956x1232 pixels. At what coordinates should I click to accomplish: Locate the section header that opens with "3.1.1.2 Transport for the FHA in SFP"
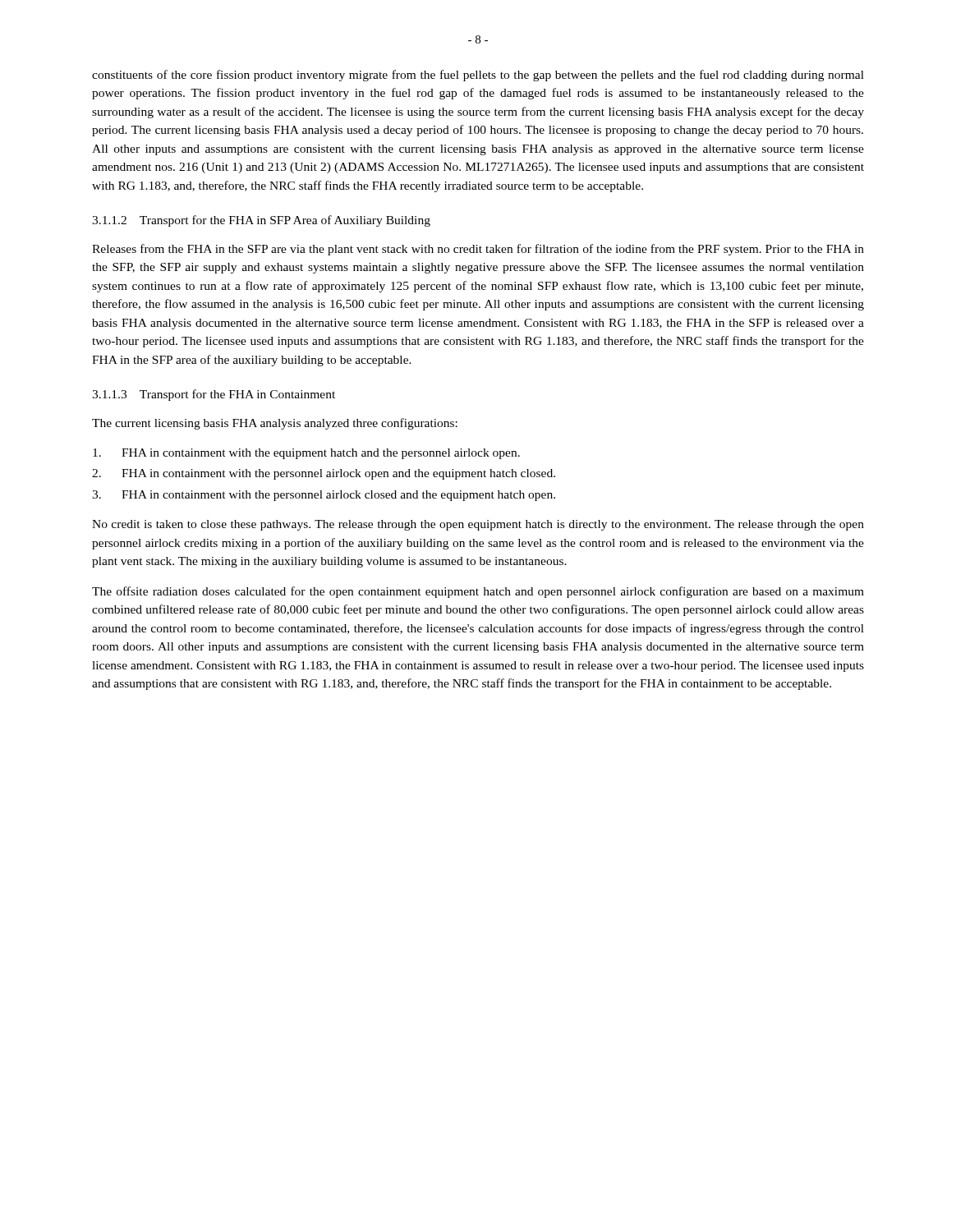pos(261,220)
